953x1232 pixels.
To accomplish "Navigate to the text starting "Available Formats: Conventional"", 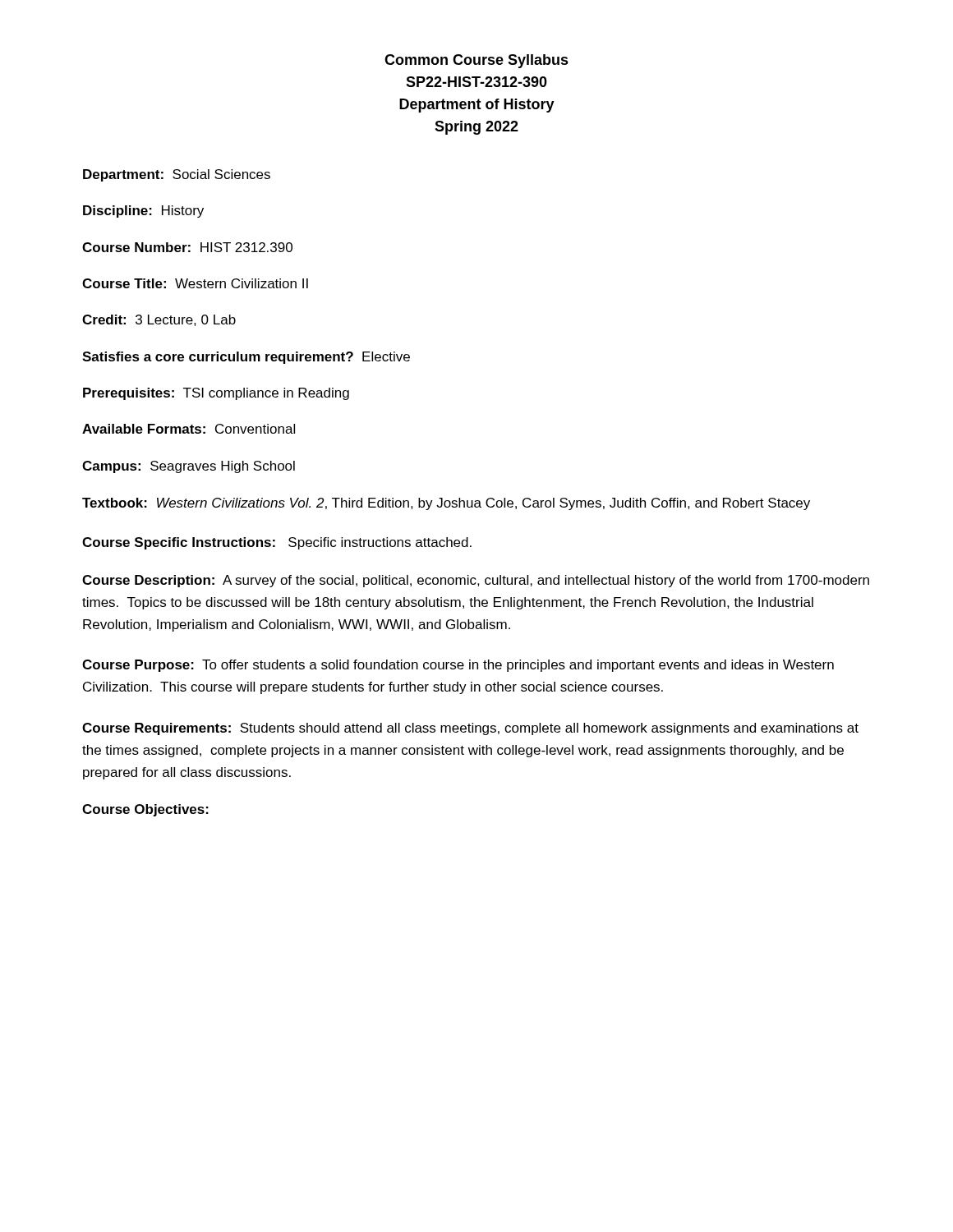I will click(189, 429).
